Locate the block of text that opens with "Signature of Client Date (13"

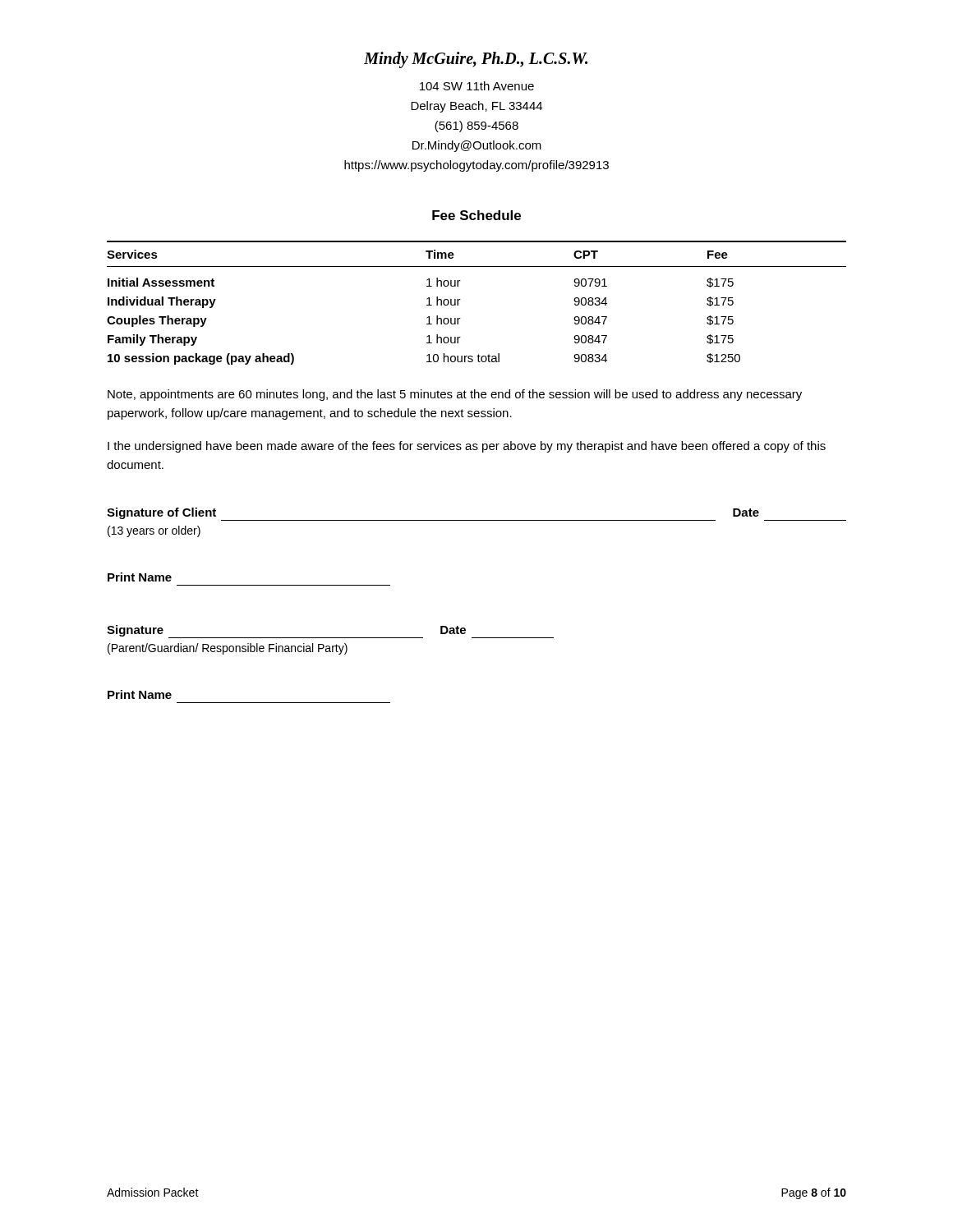[x=476, y=521]
